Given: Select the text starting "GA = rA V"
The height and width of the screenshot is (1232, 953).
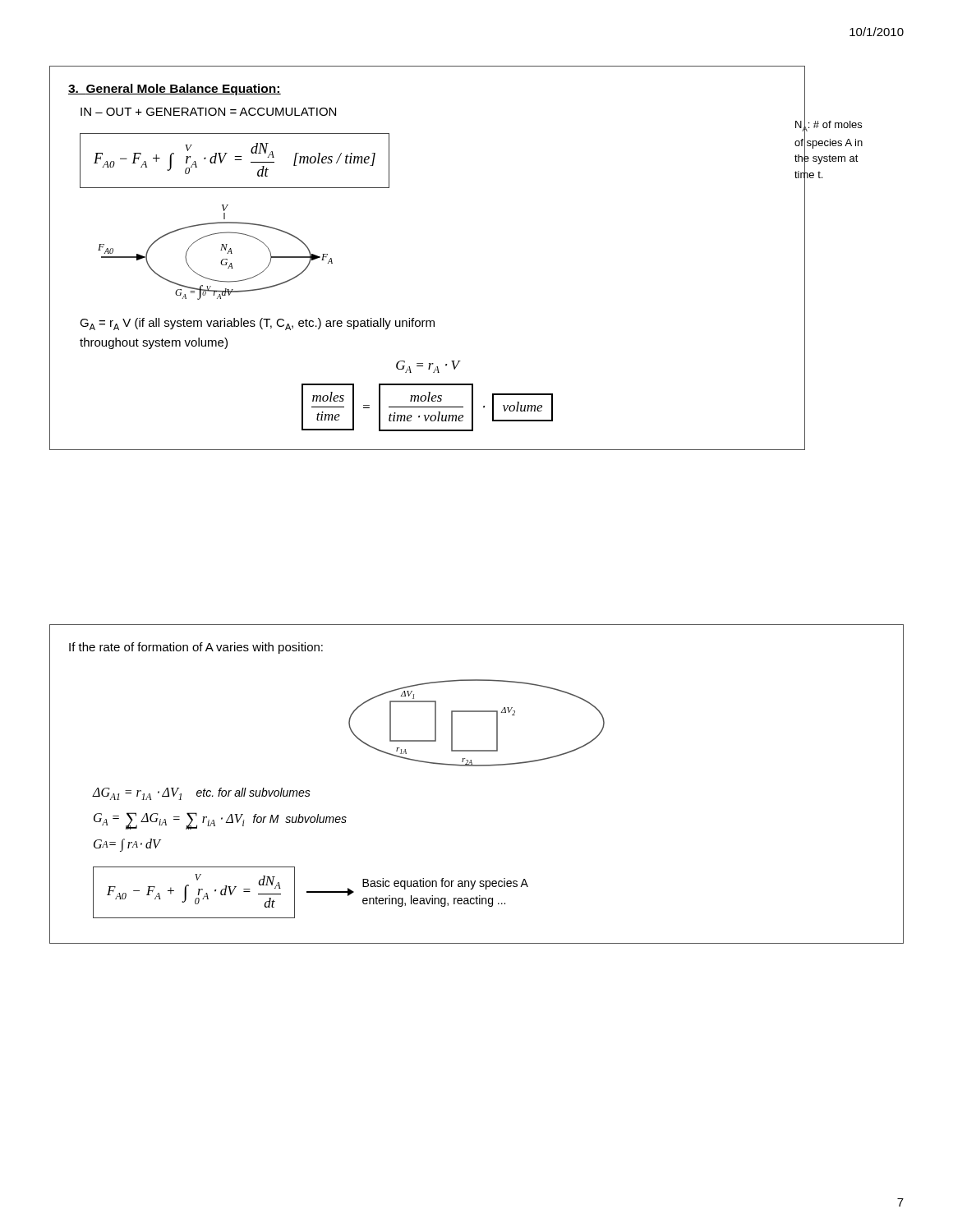Looking at the screenshot, I should 258,332.
